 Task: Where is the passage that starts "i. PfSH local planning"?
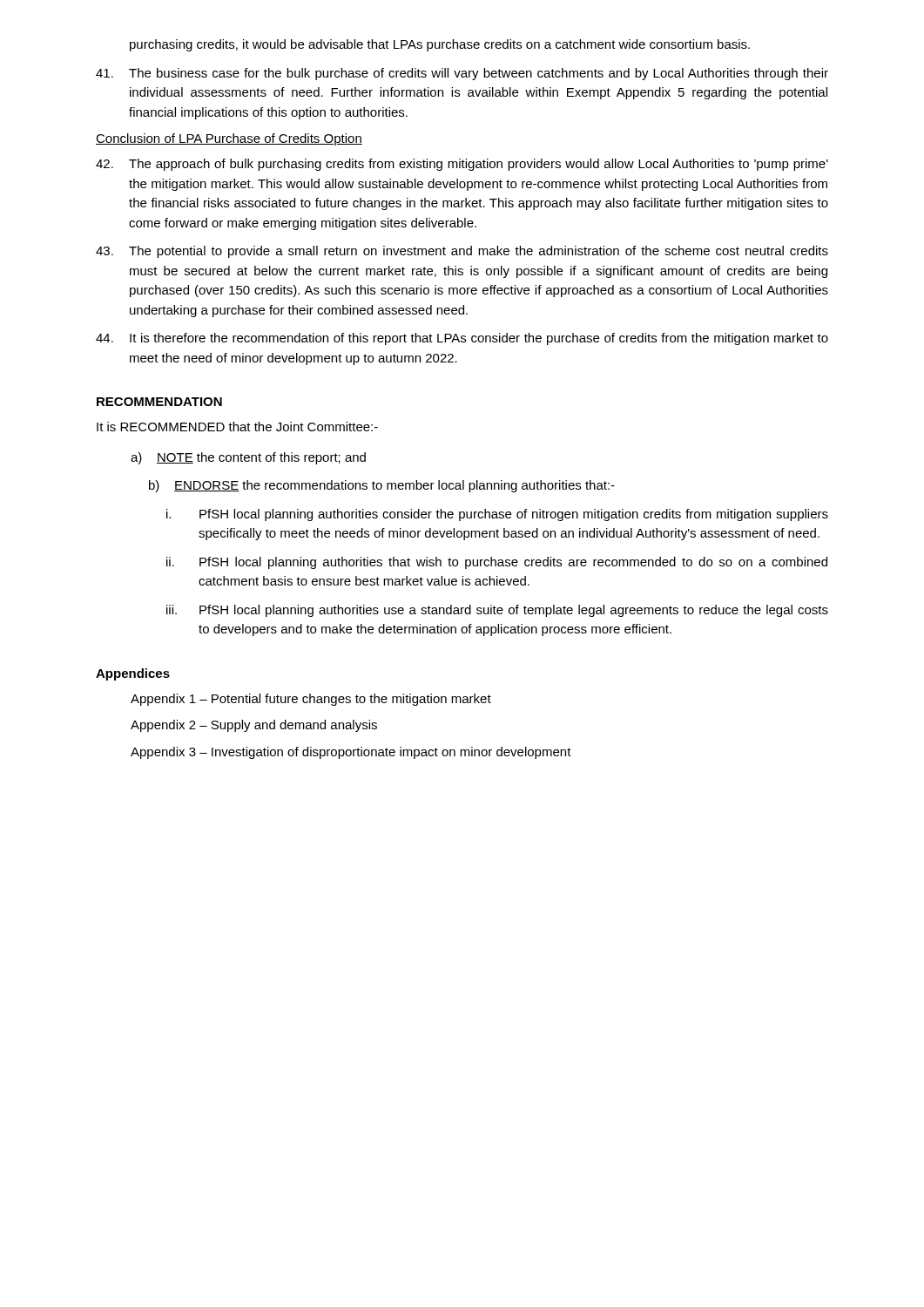497,524
